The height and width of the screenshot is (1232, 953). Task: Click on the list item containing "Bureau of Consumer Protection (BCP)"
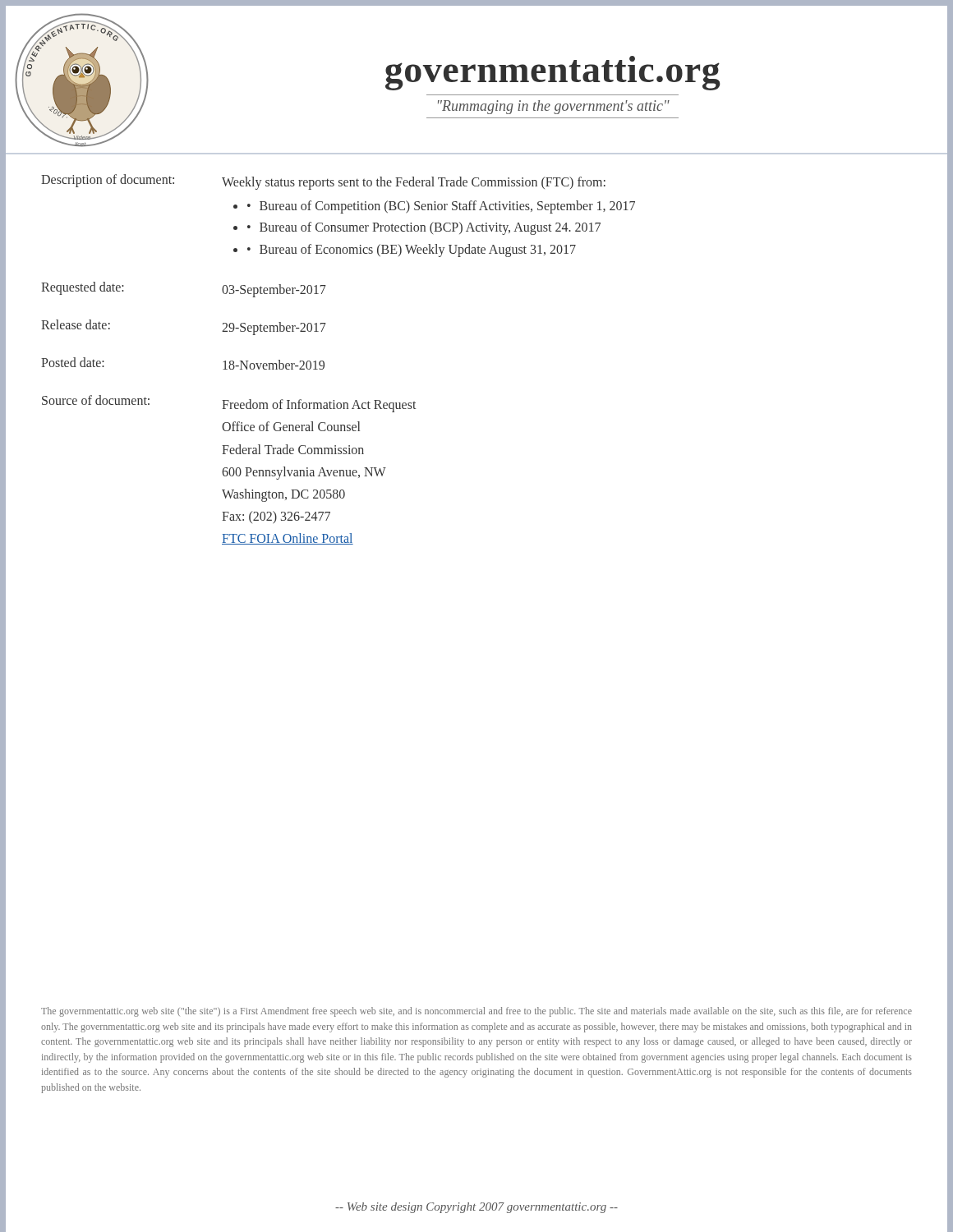[x=430, y=227]
